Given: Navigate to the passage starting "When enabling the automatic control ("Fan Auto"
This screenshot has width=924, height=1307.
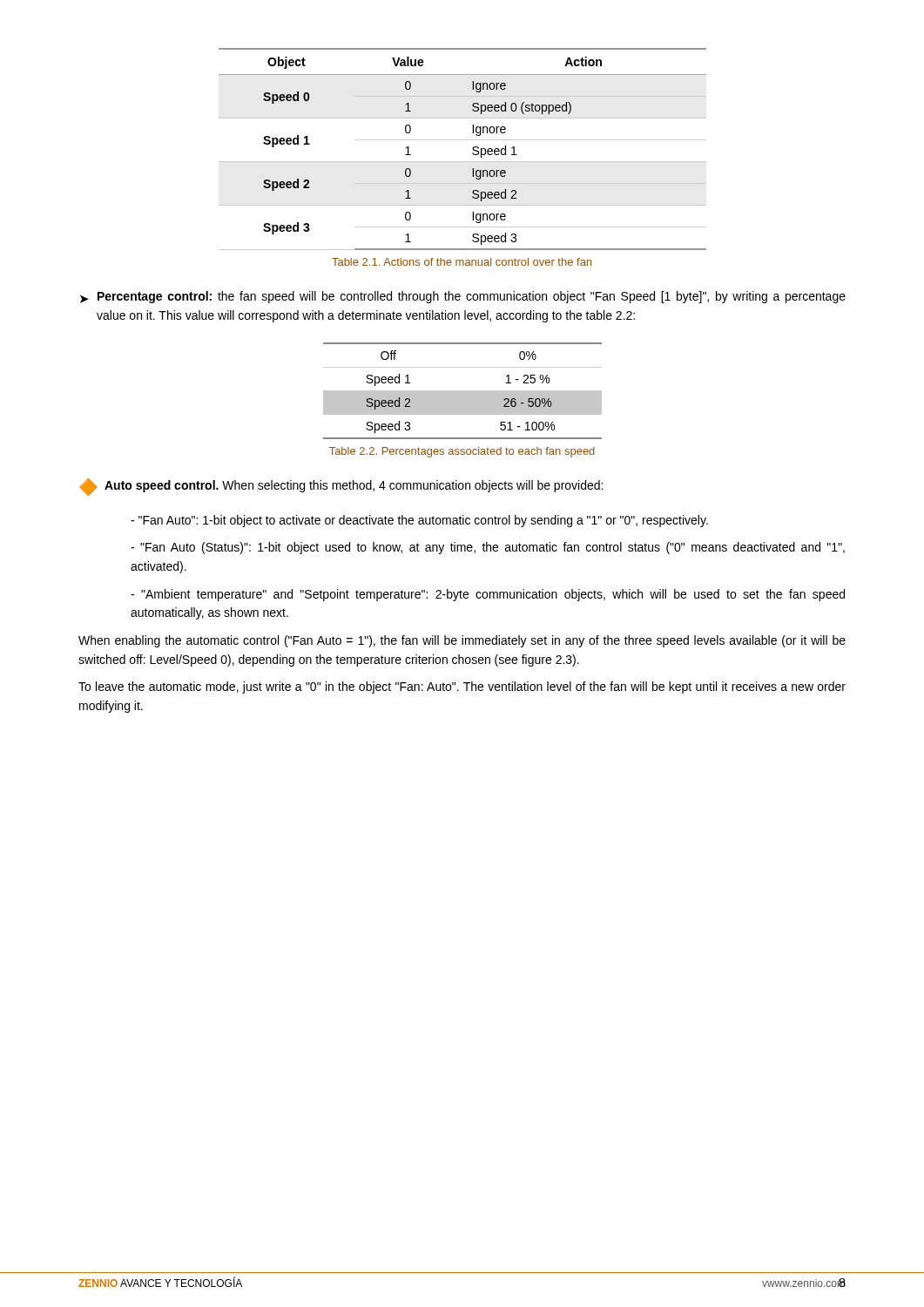Looking at the screenshot, I should tap(462, 650).
